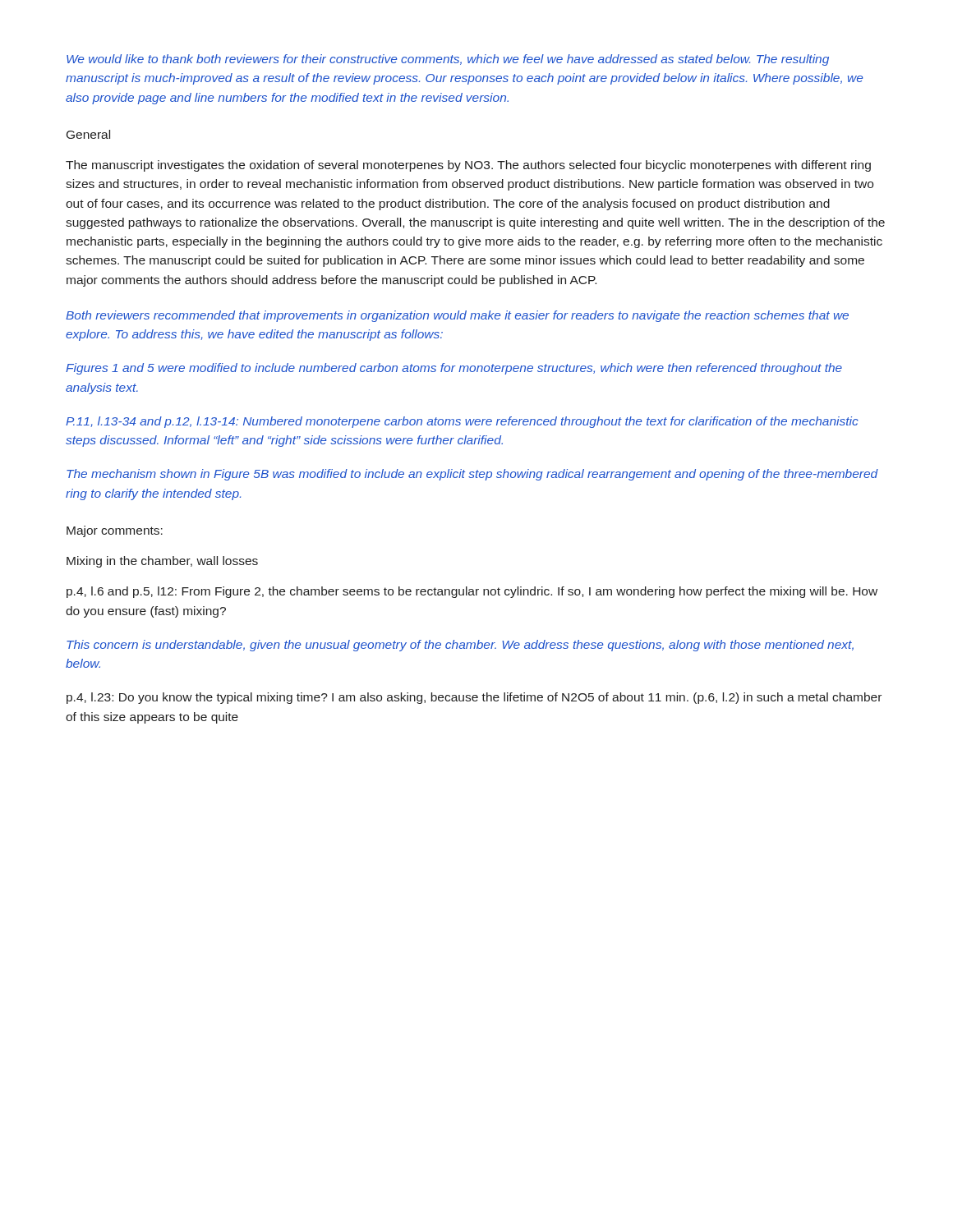This screenshot has width=953, height=1232.
Task: Select the text block containing "The mechanism shown in"
Action: tap(476, 483)
